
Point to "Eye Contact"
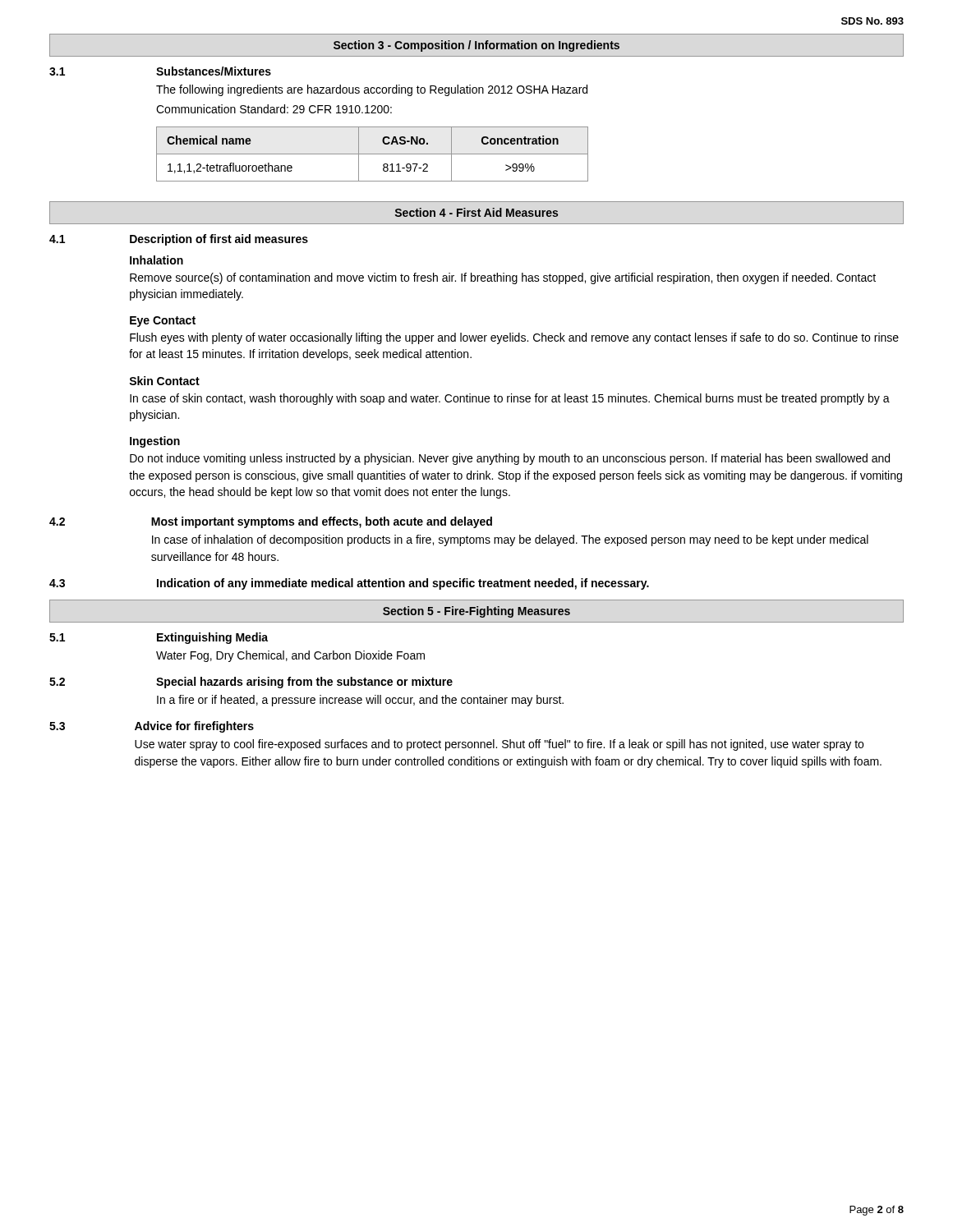click(x=162, y=321)
